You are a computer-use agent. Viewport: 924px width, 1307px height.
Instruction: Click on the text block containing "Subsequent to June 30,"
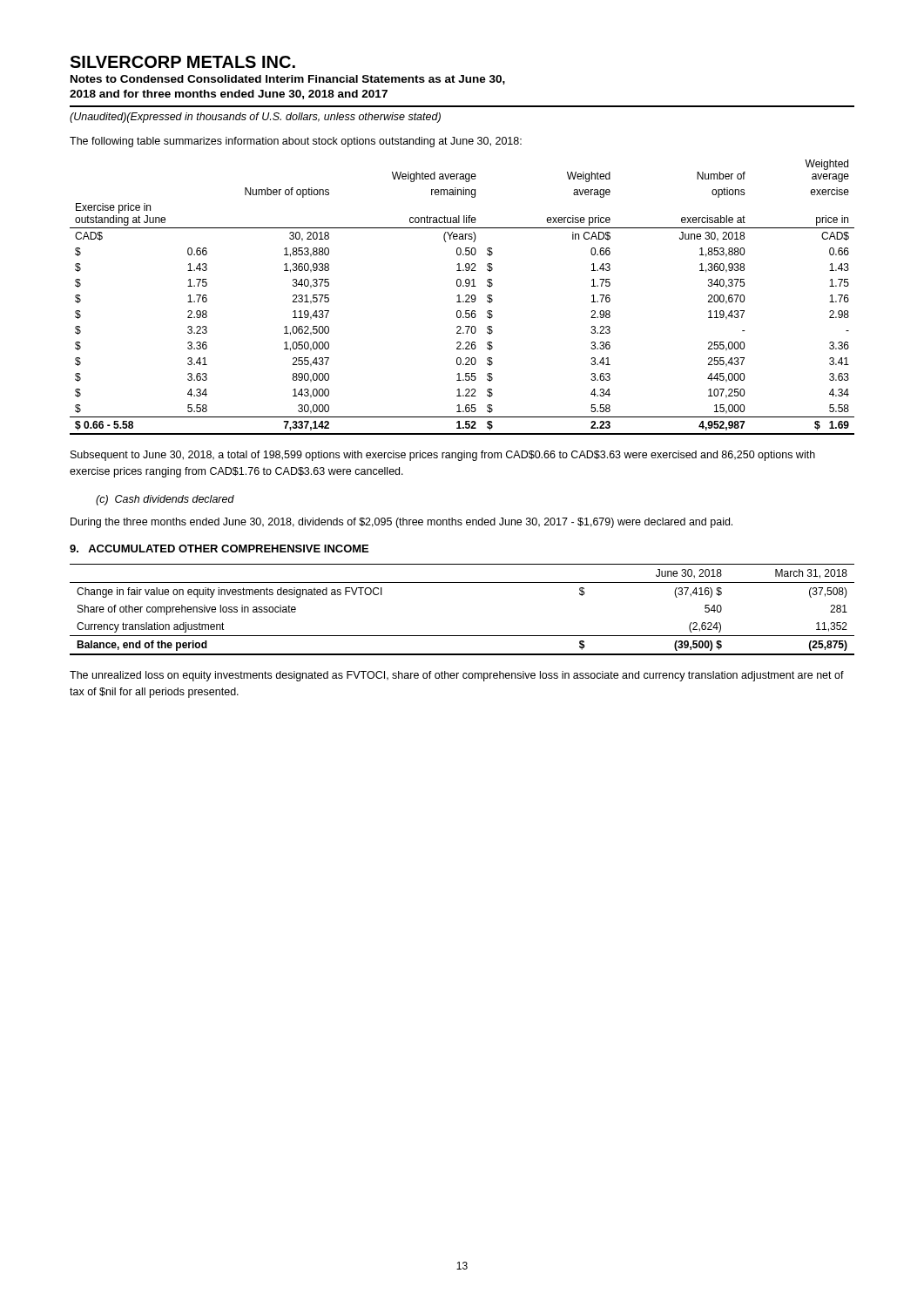(462, 463)
